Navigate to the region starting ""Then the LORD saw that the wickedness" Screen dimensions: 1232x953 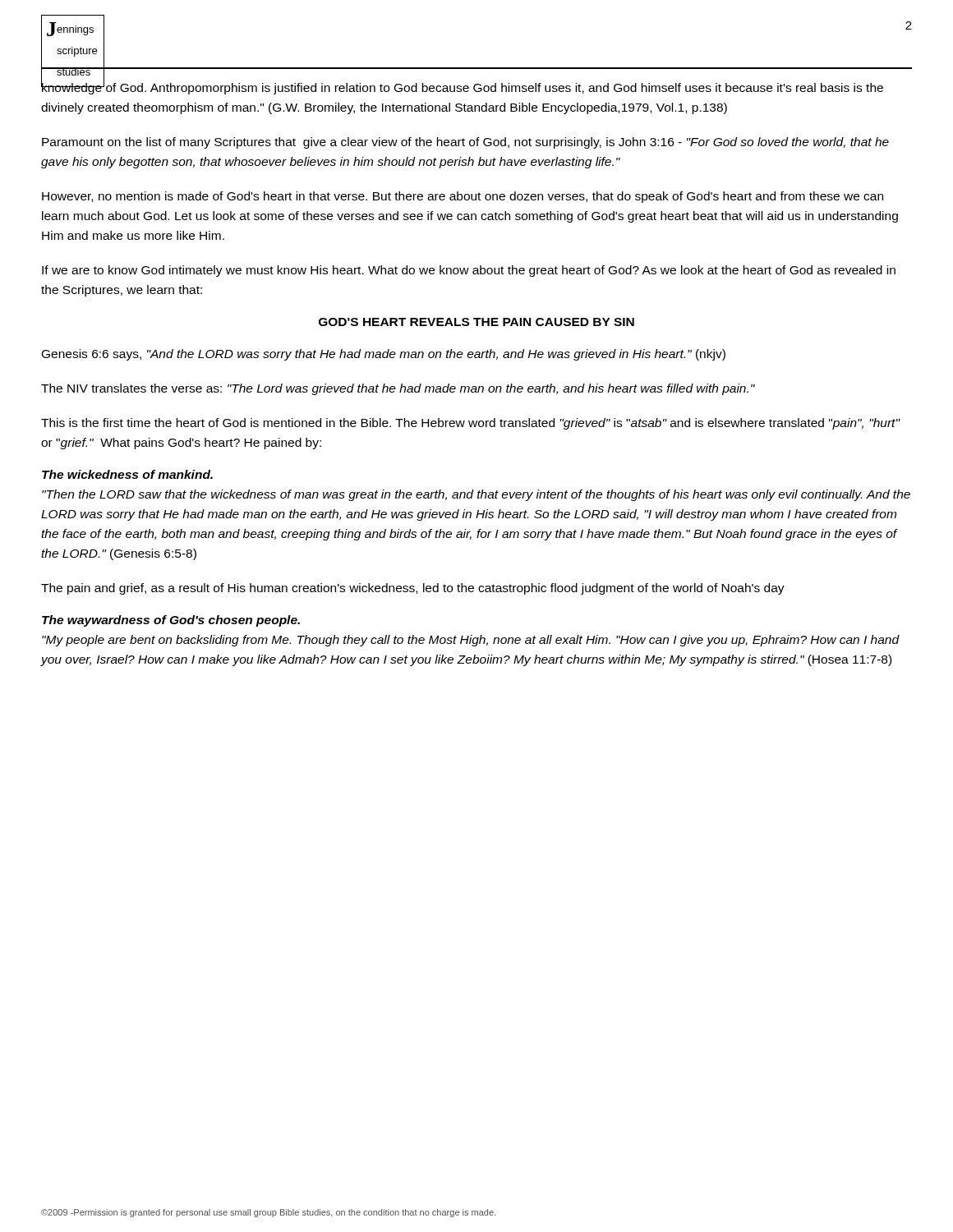point(476,524)
